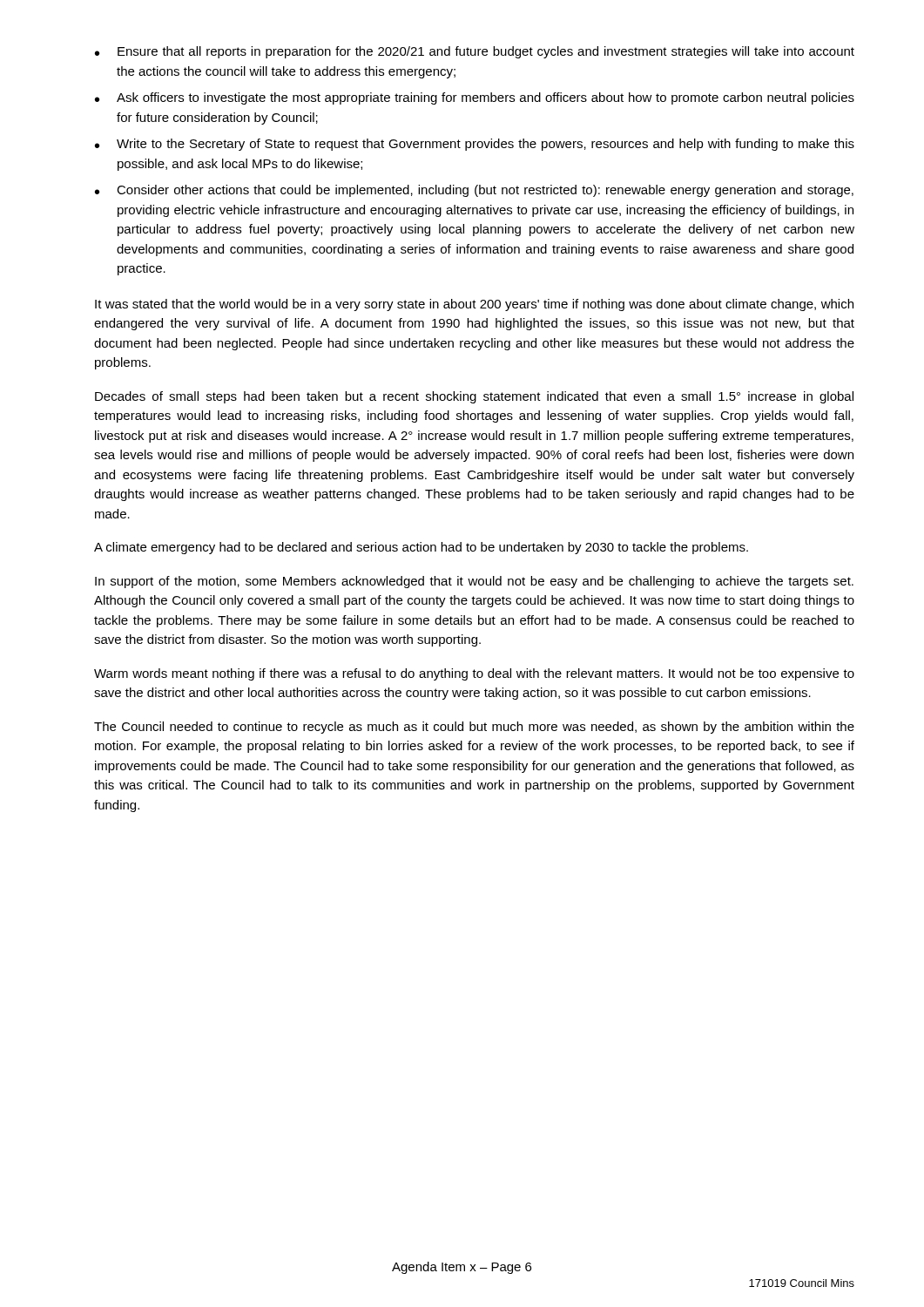Screen dimensions: 1307x924
Task: Find the region starting "A climate emergency had"
Action: point(422,547)
